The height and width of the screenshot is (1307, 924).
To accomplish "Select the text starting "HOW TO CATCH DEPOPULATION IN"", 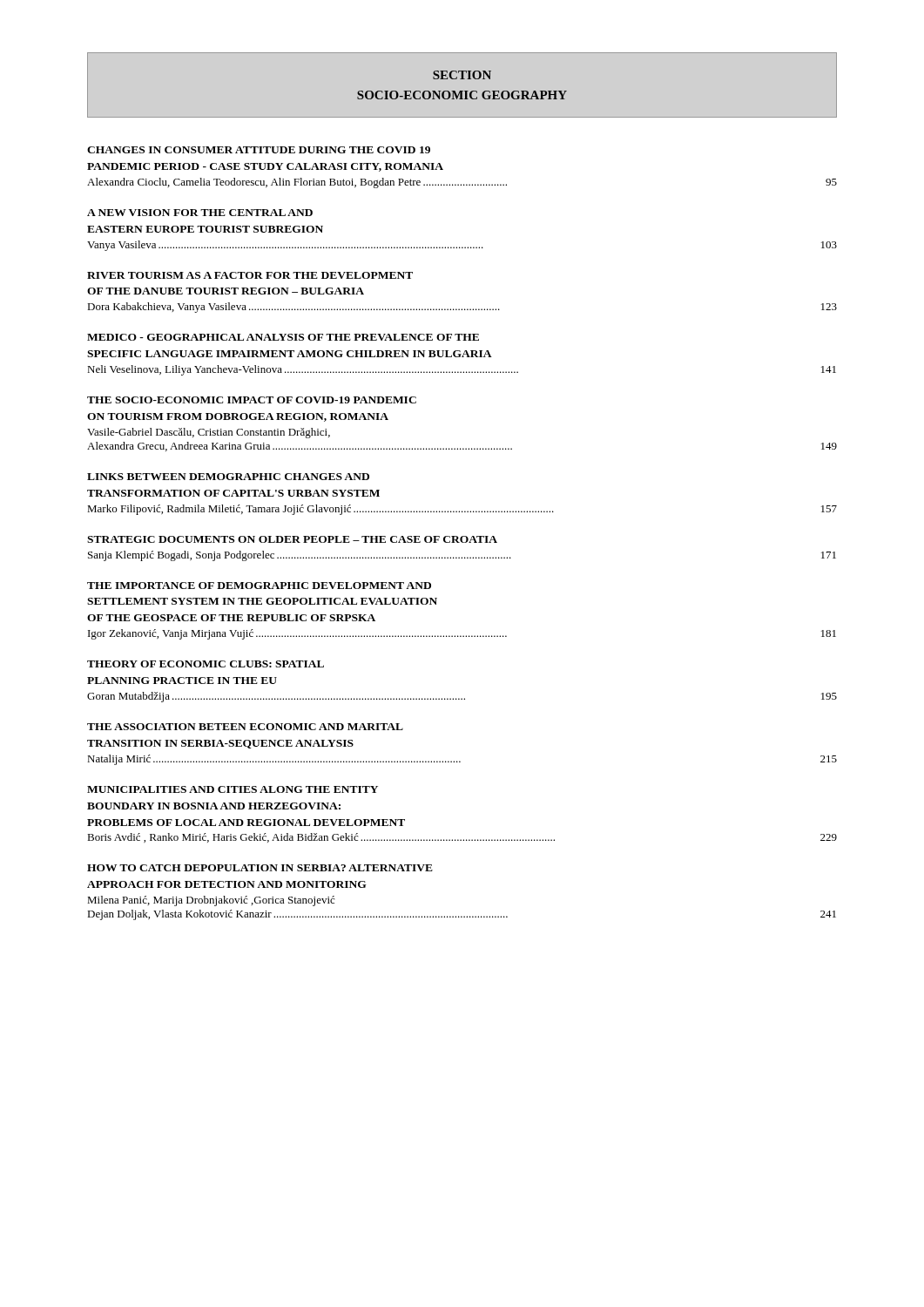I will 260,868.
